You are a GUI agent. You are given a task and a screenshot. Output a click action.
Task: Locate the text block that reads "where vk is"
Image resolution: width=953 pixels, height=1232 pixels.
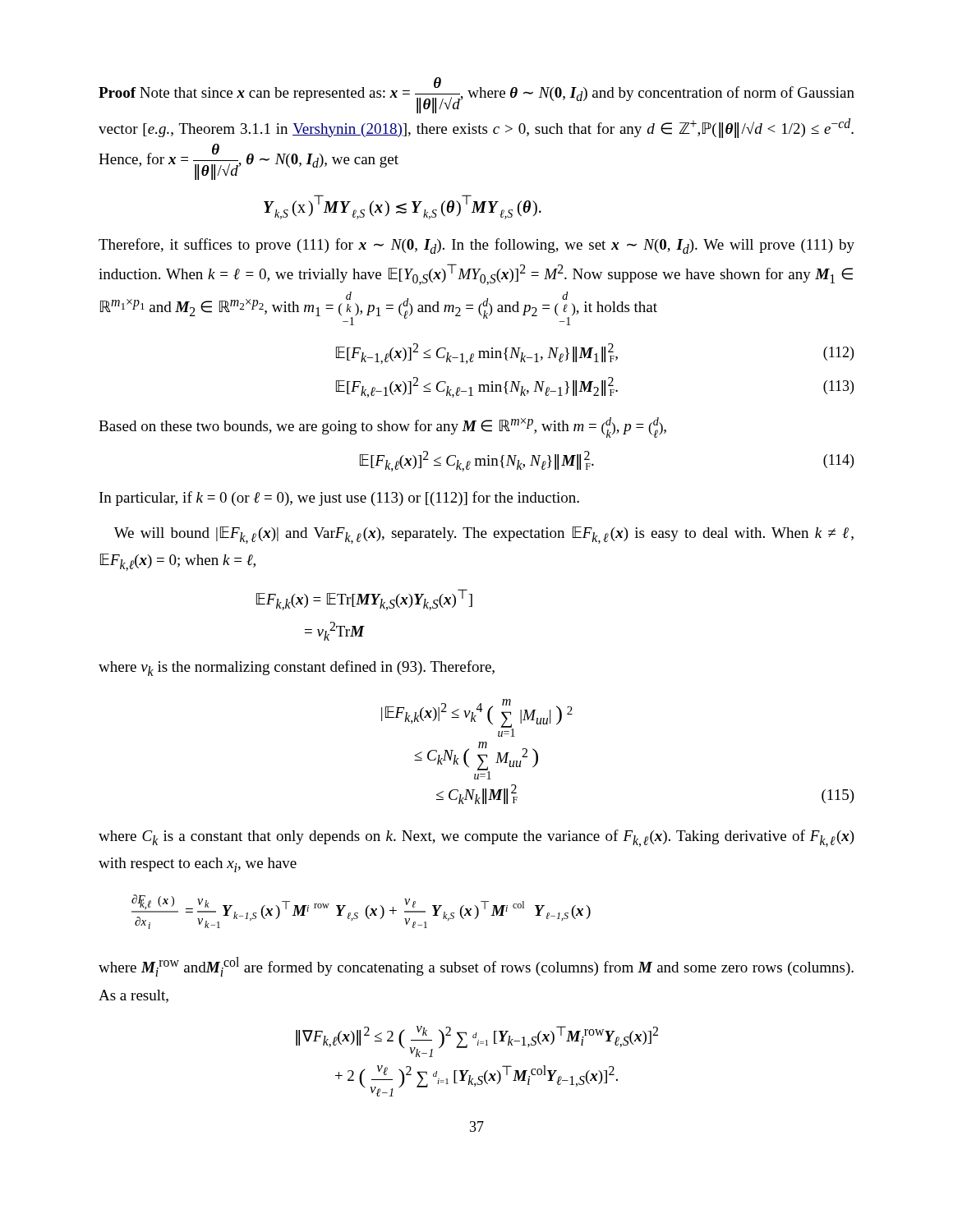(297, 668)
